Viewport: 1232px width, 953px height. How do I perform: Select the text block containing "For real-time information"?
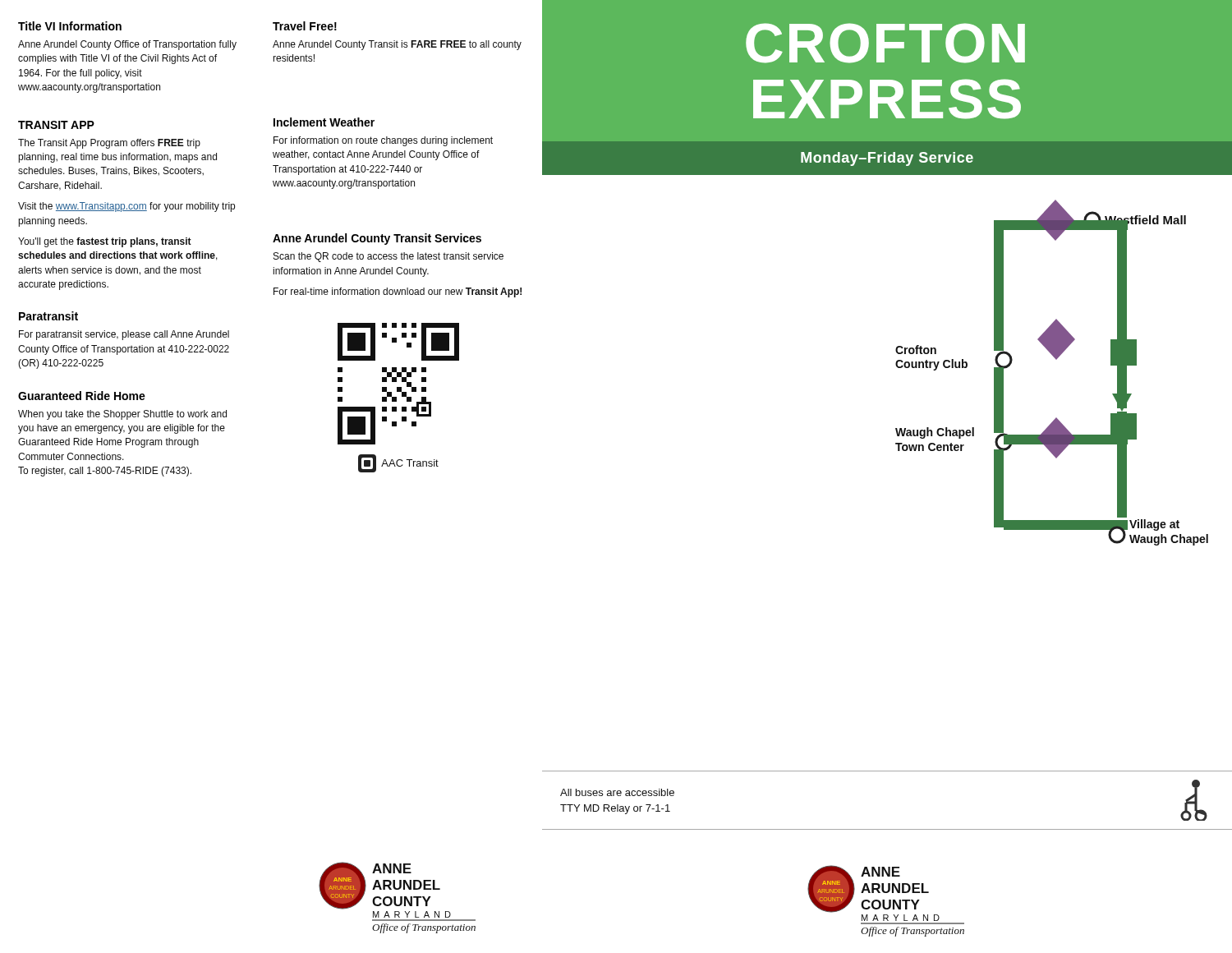(398, 292)
